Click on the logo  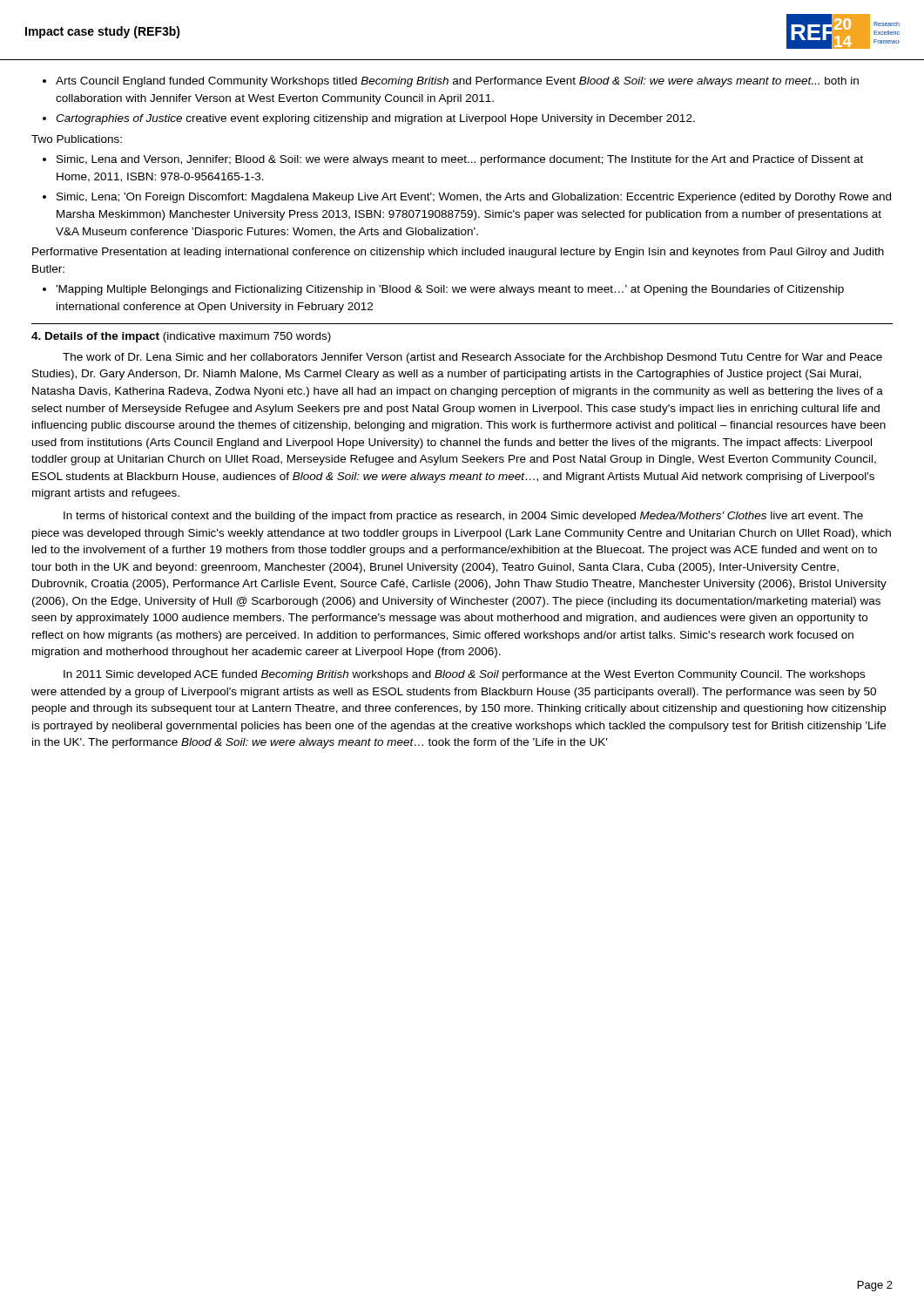pyautogui.click(x=843, y=31)
